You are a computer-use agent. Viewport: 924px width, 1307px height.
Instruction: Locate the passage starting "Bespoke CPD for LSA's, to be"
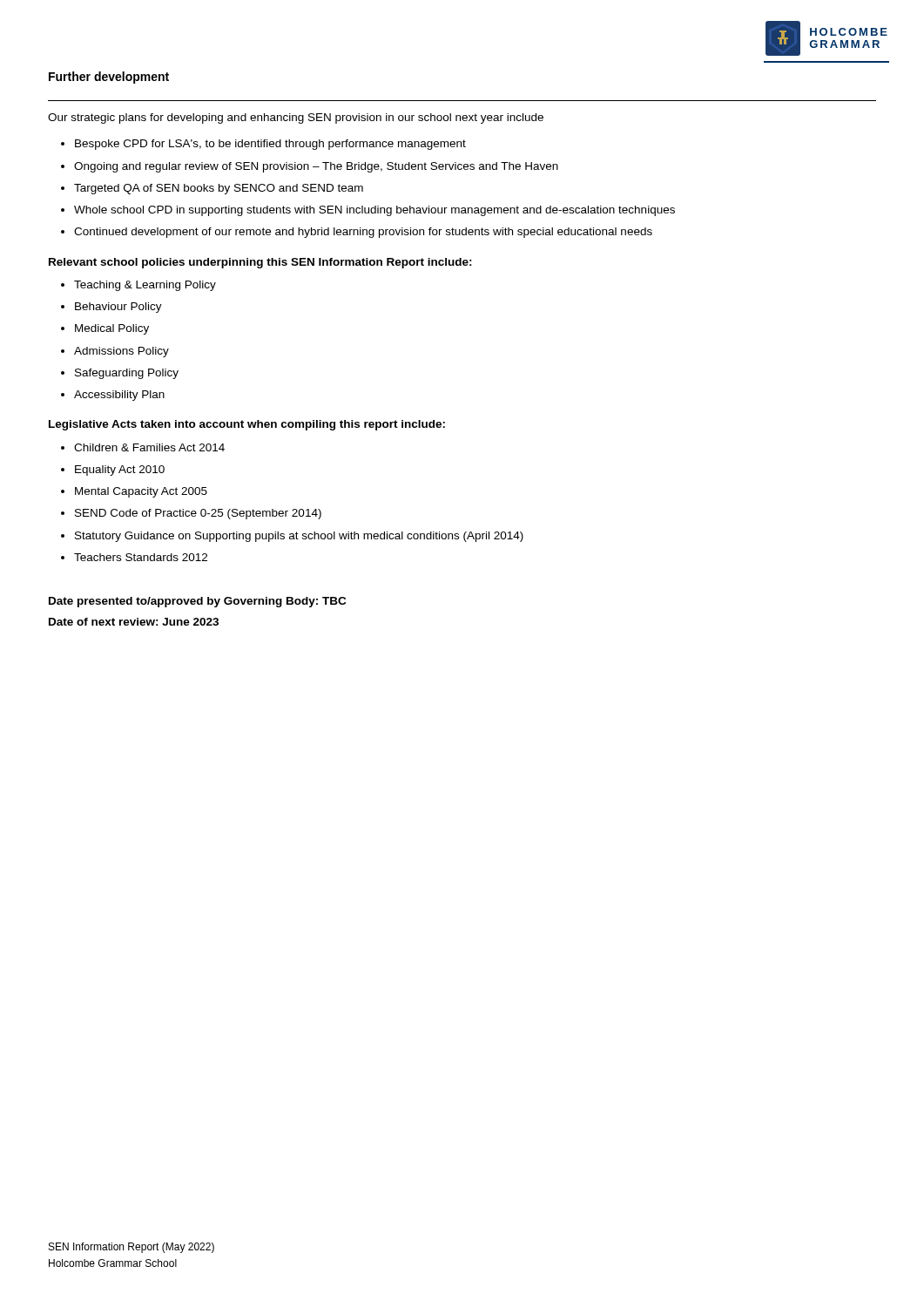tap(270, 144)
